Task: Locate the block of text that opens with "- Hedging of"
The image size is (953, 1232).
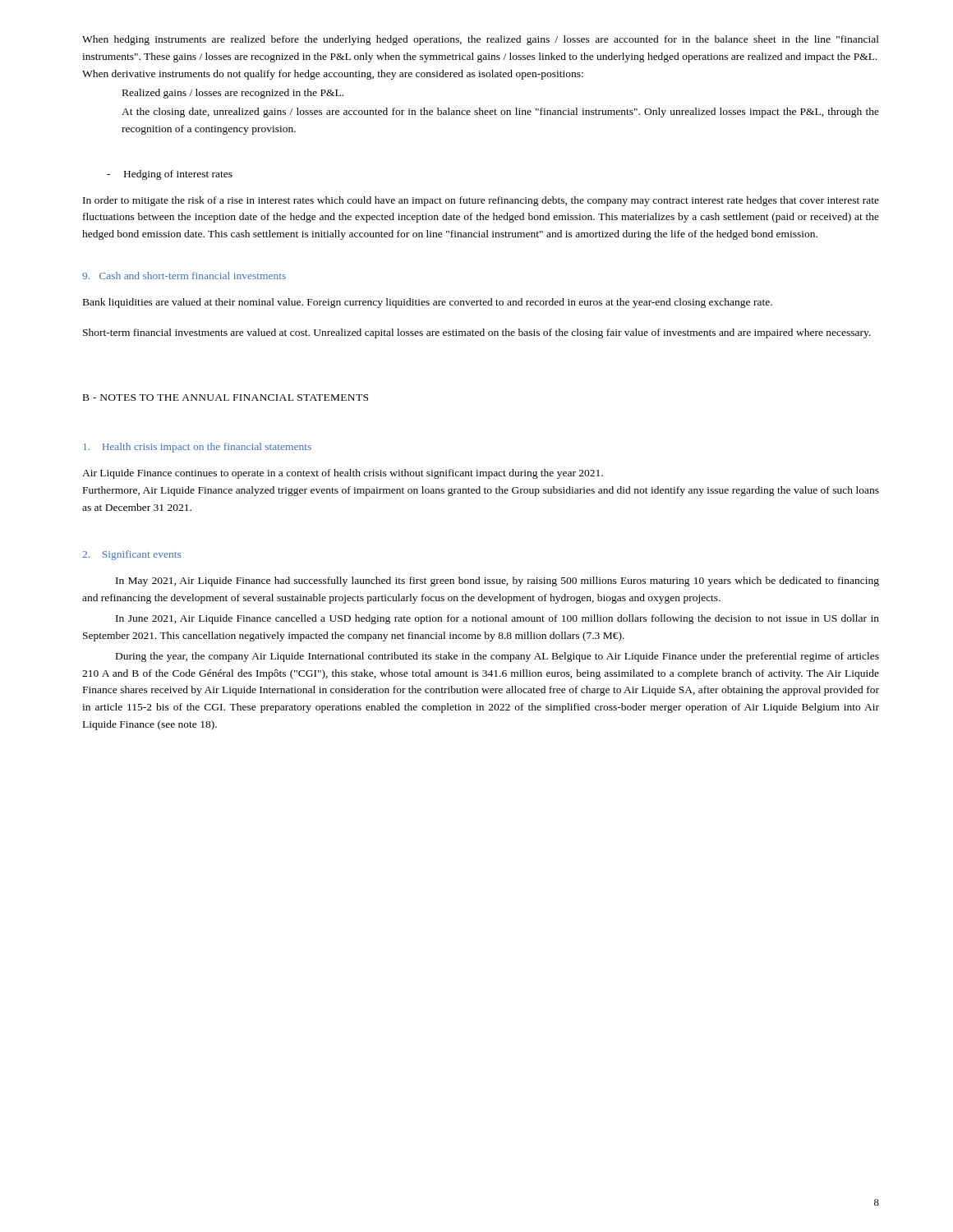Action: click(x=170, y=174)
